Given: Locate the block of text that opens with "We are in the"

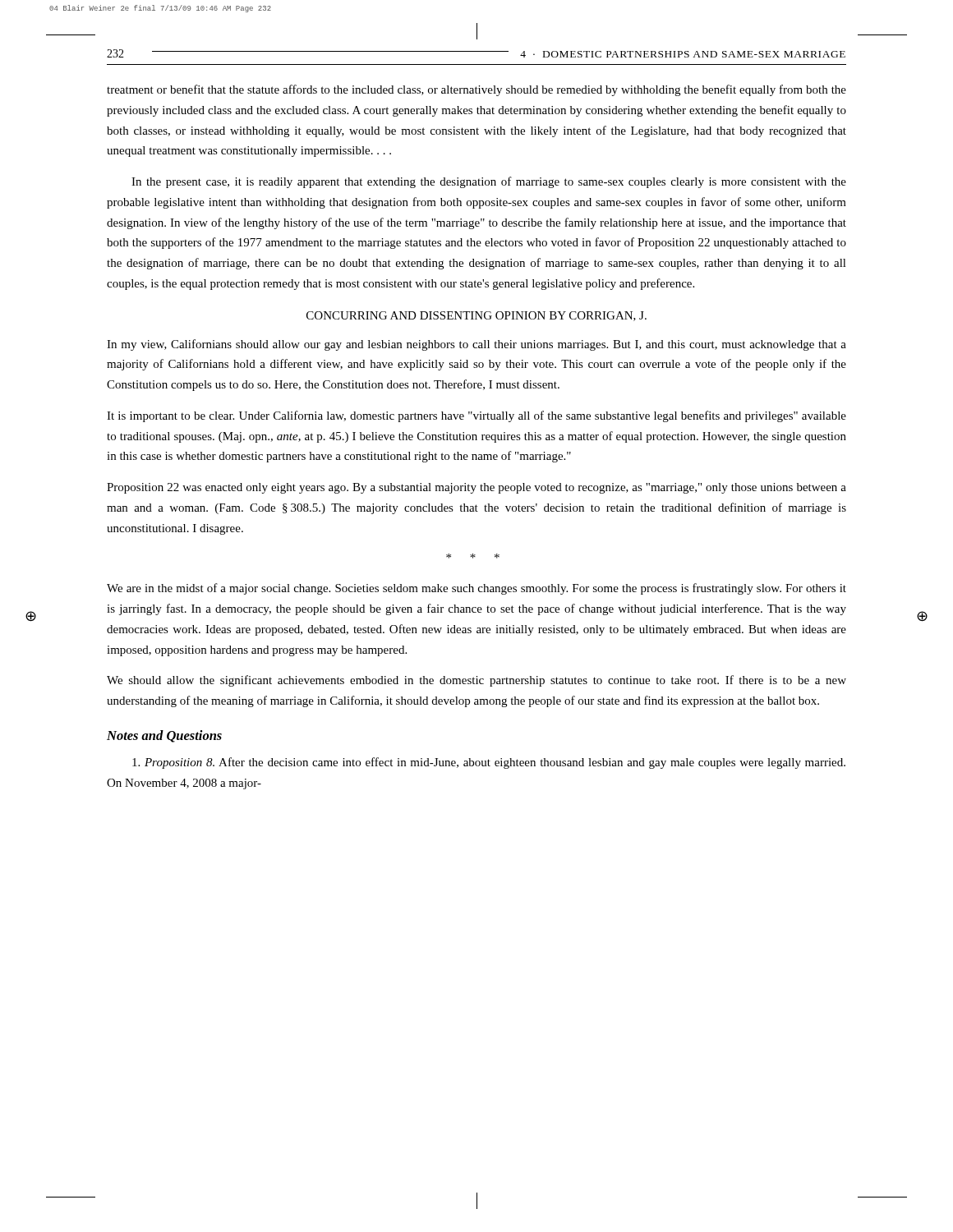Looking at the screenshot, I should [x=476, y=619].
